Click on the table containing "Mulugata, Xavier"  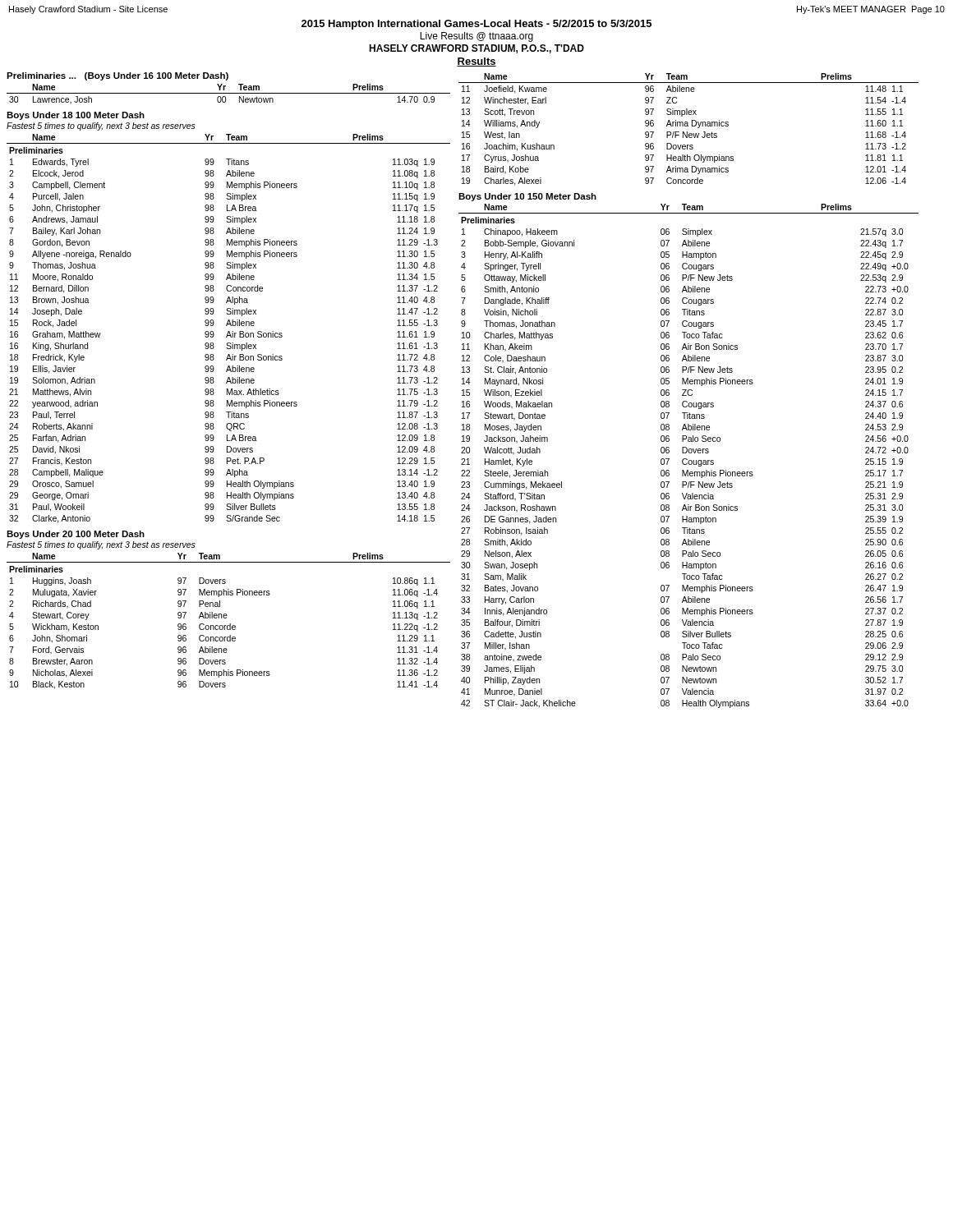(x=228, y=620)
